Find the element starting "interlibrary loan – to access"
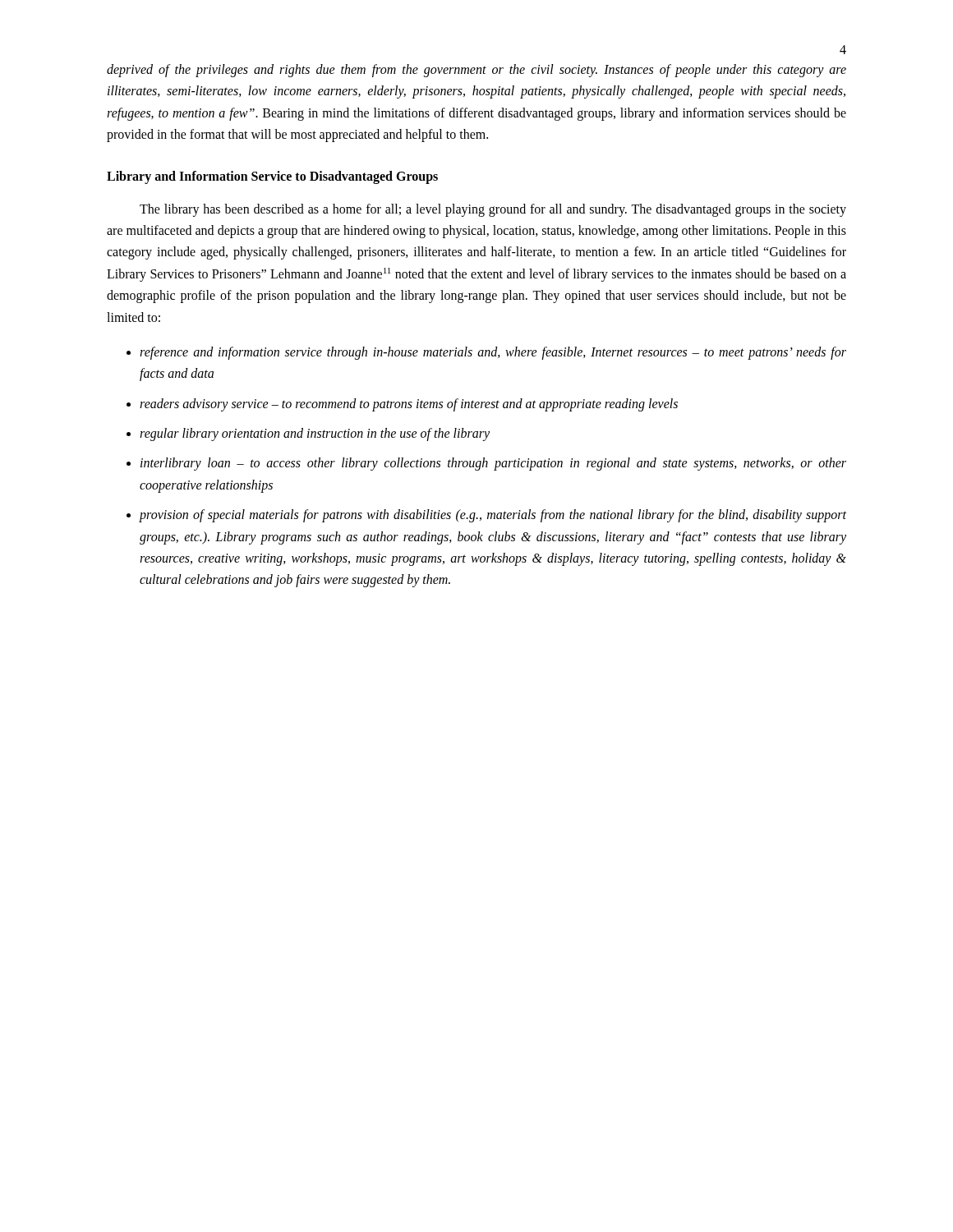 click(x=493, y=474)
